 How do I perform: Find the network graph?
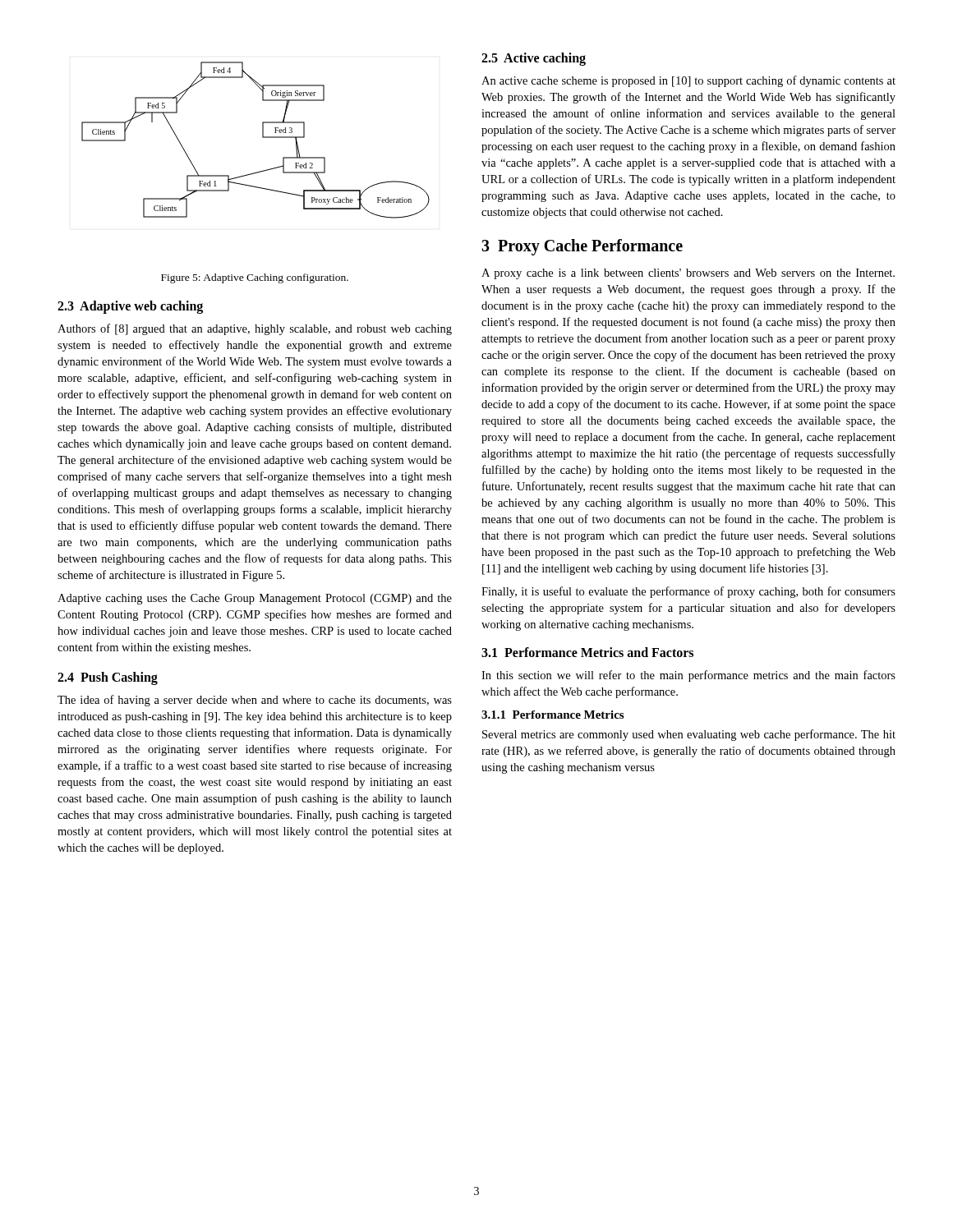point(255,157)
